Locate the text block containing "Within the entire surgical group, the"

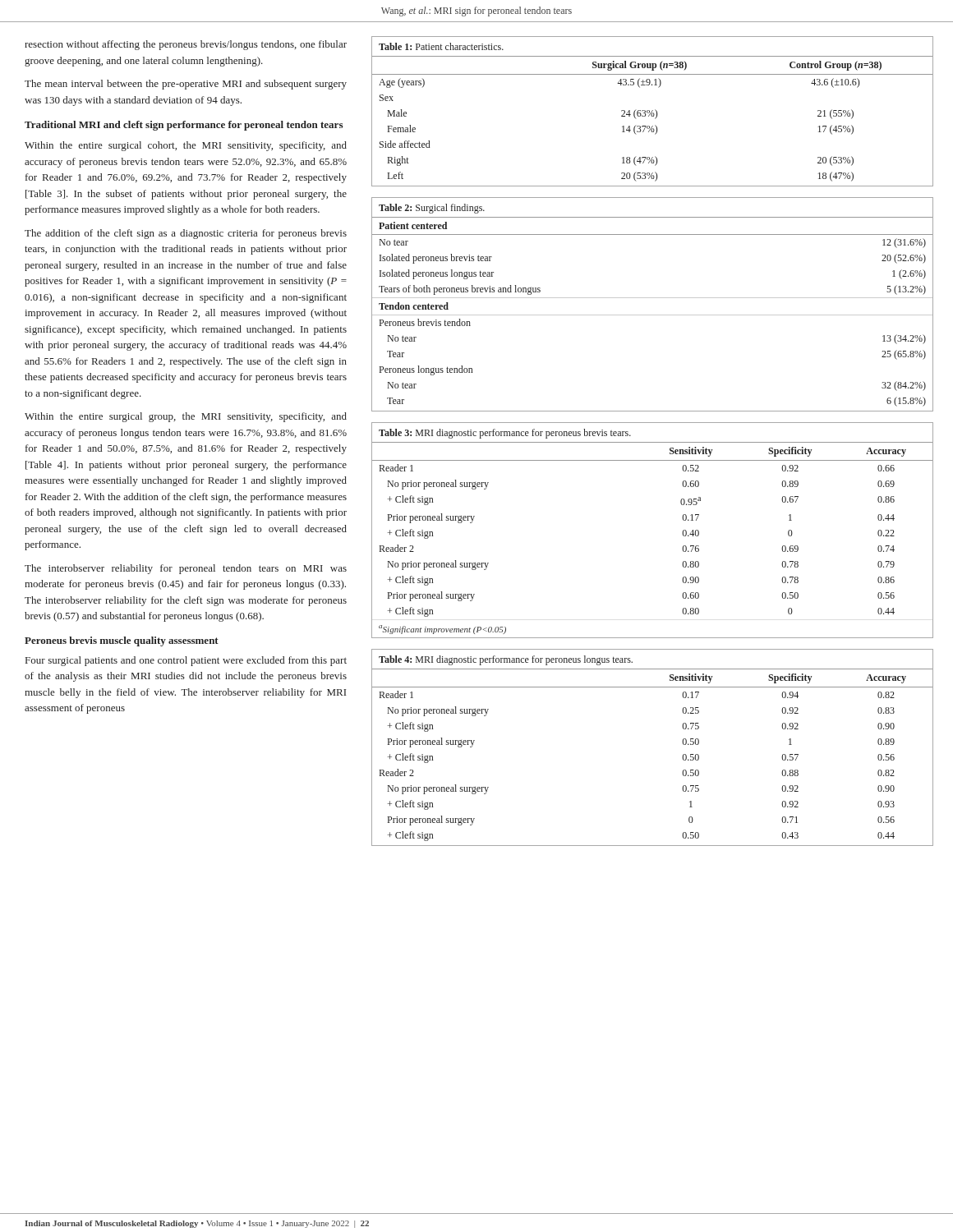click(x=186, y=480)
